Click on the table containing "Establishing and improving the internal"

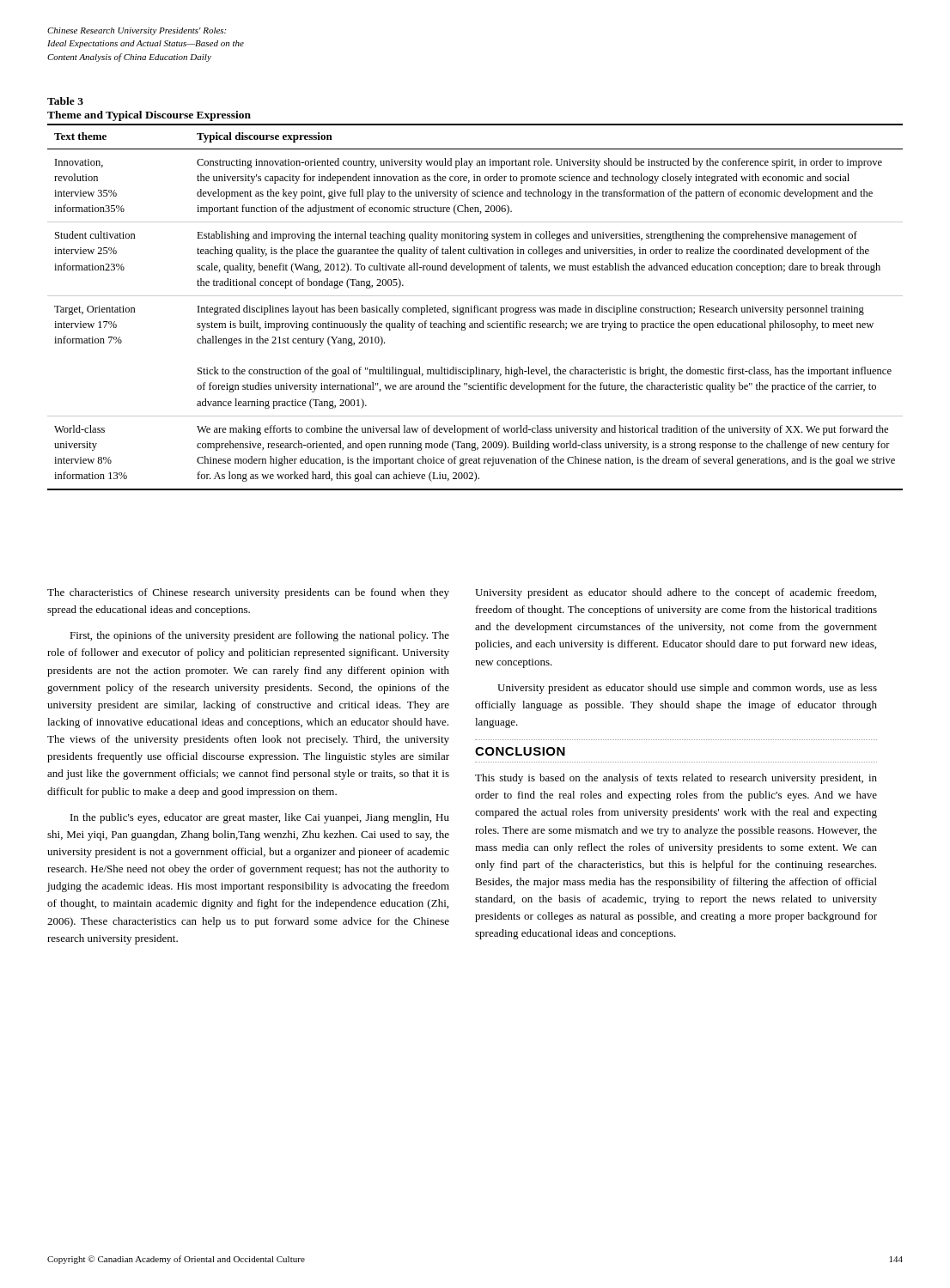click(x=475, y=292)
